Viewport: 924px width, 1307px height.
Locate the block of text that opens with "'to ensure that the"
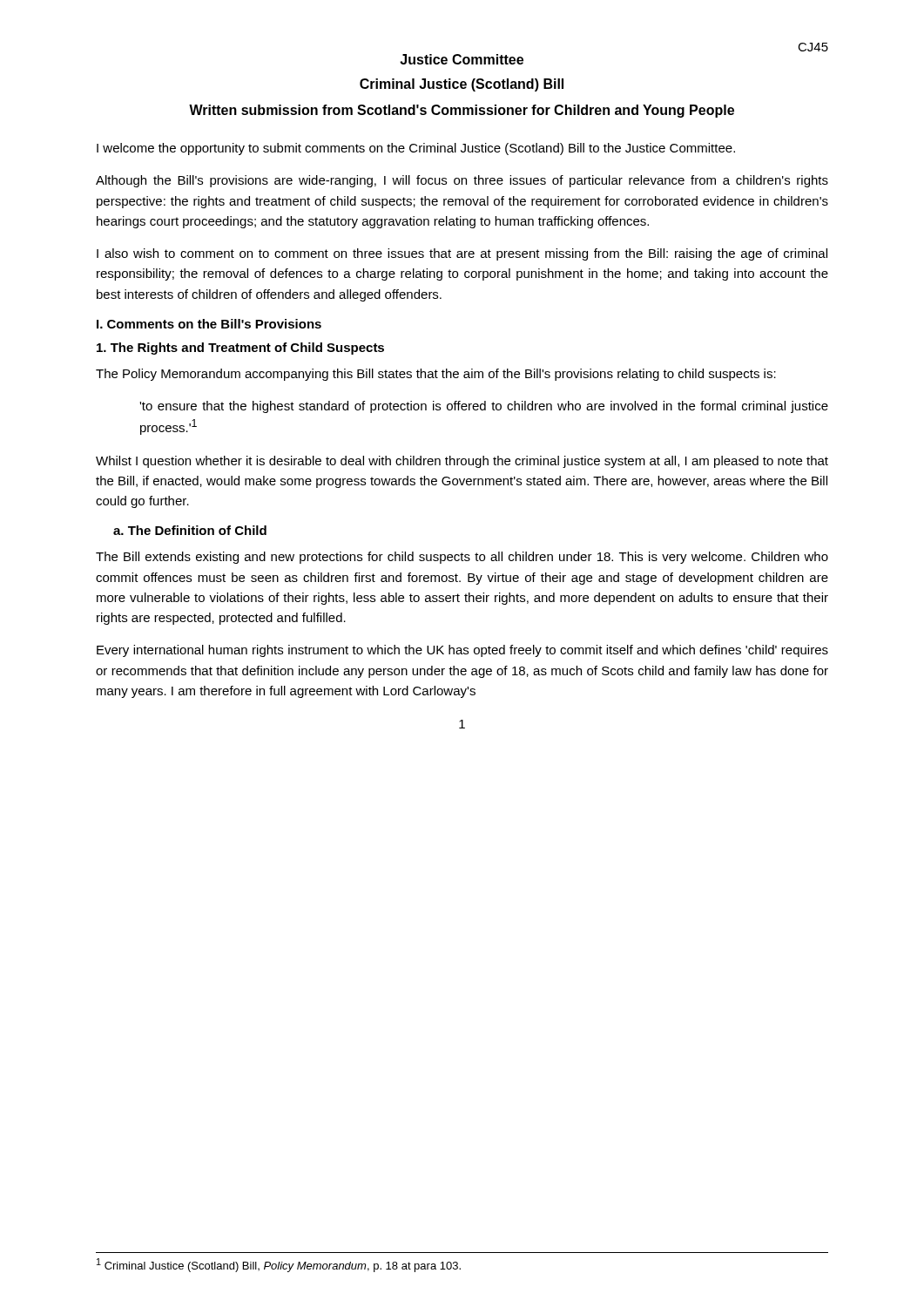484,417
